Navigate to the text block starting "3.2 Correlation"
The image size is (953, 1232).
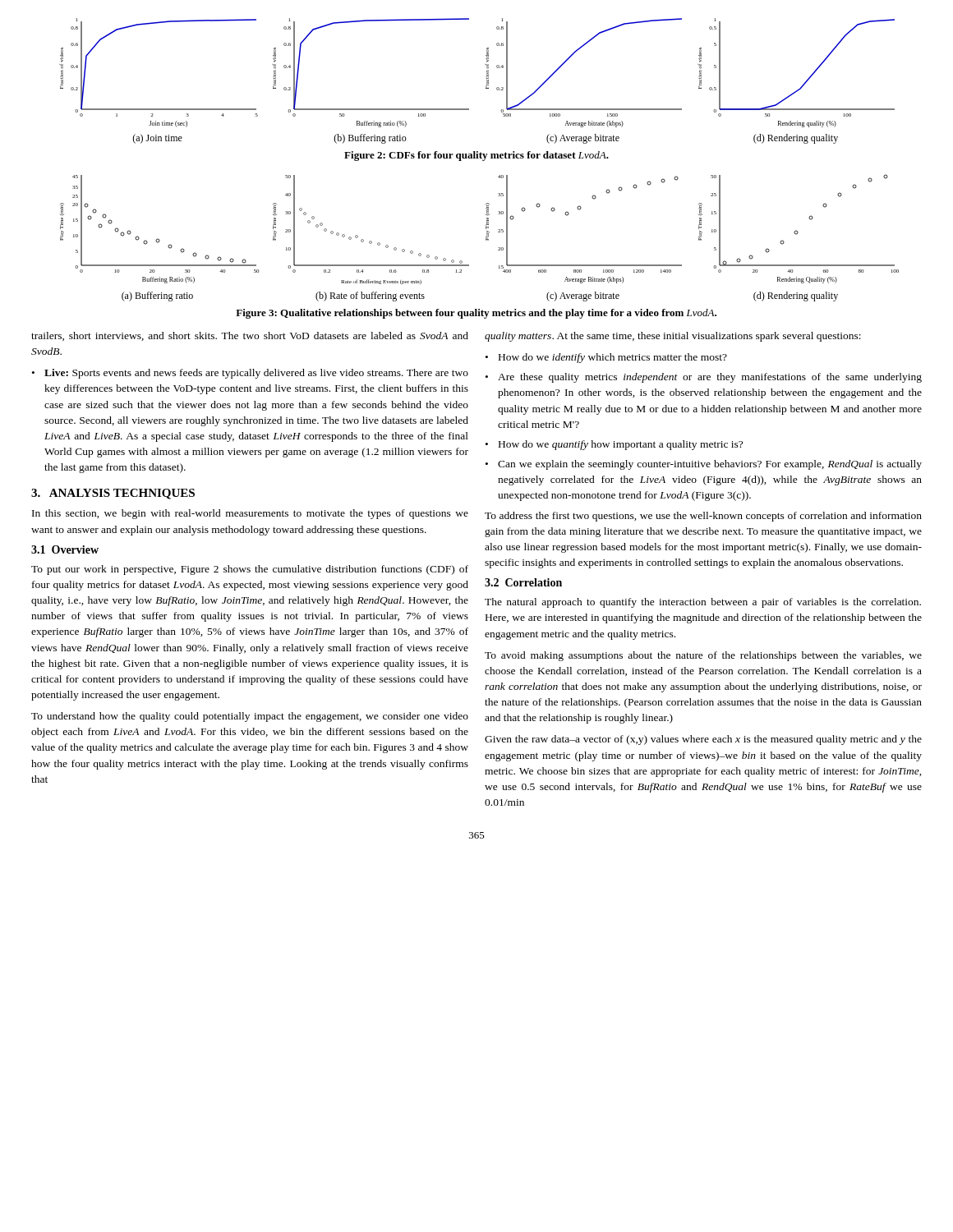[523, 583]
